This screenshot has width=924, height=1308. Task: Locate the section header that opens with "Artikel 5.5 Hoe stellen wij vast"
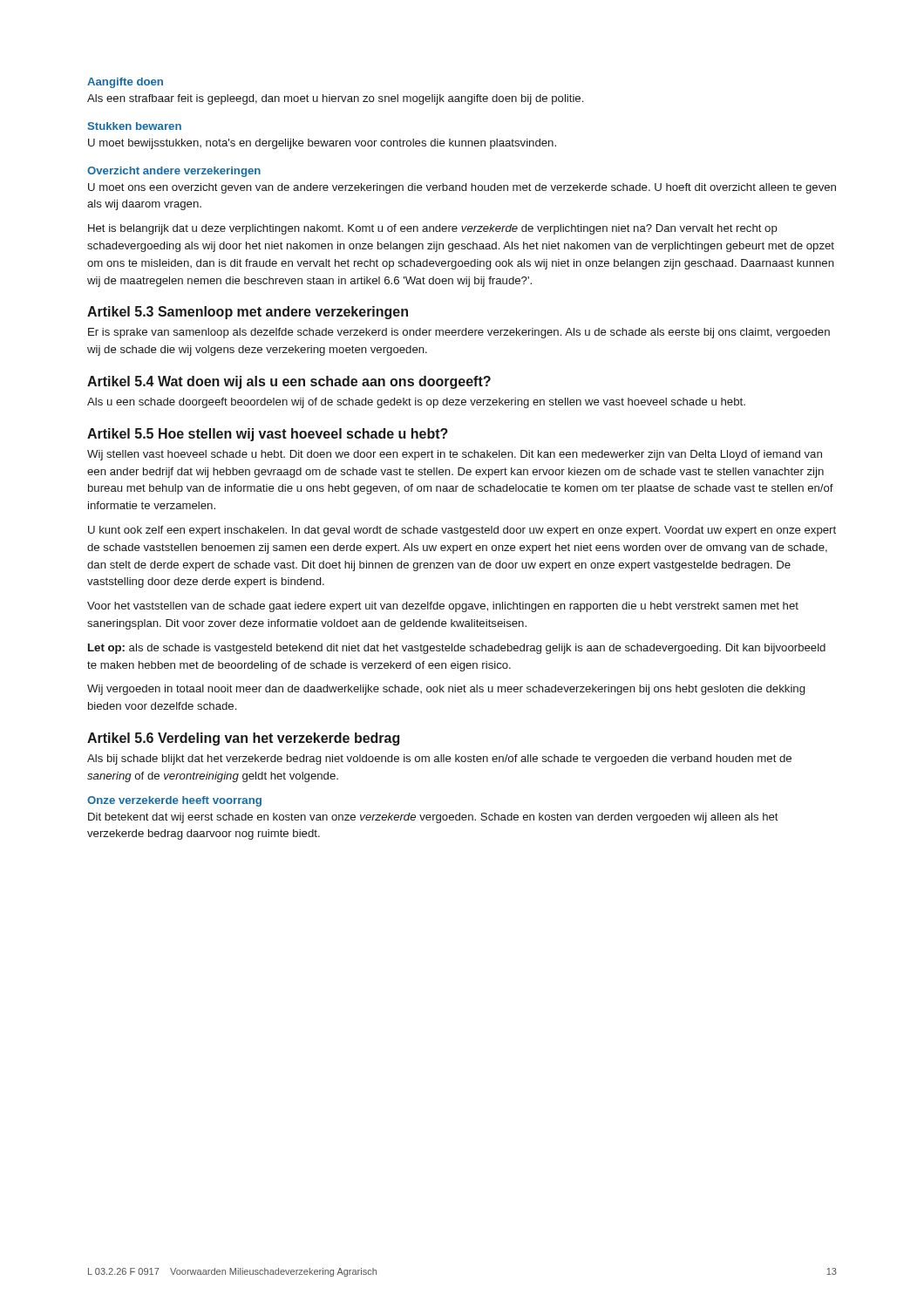268,434
